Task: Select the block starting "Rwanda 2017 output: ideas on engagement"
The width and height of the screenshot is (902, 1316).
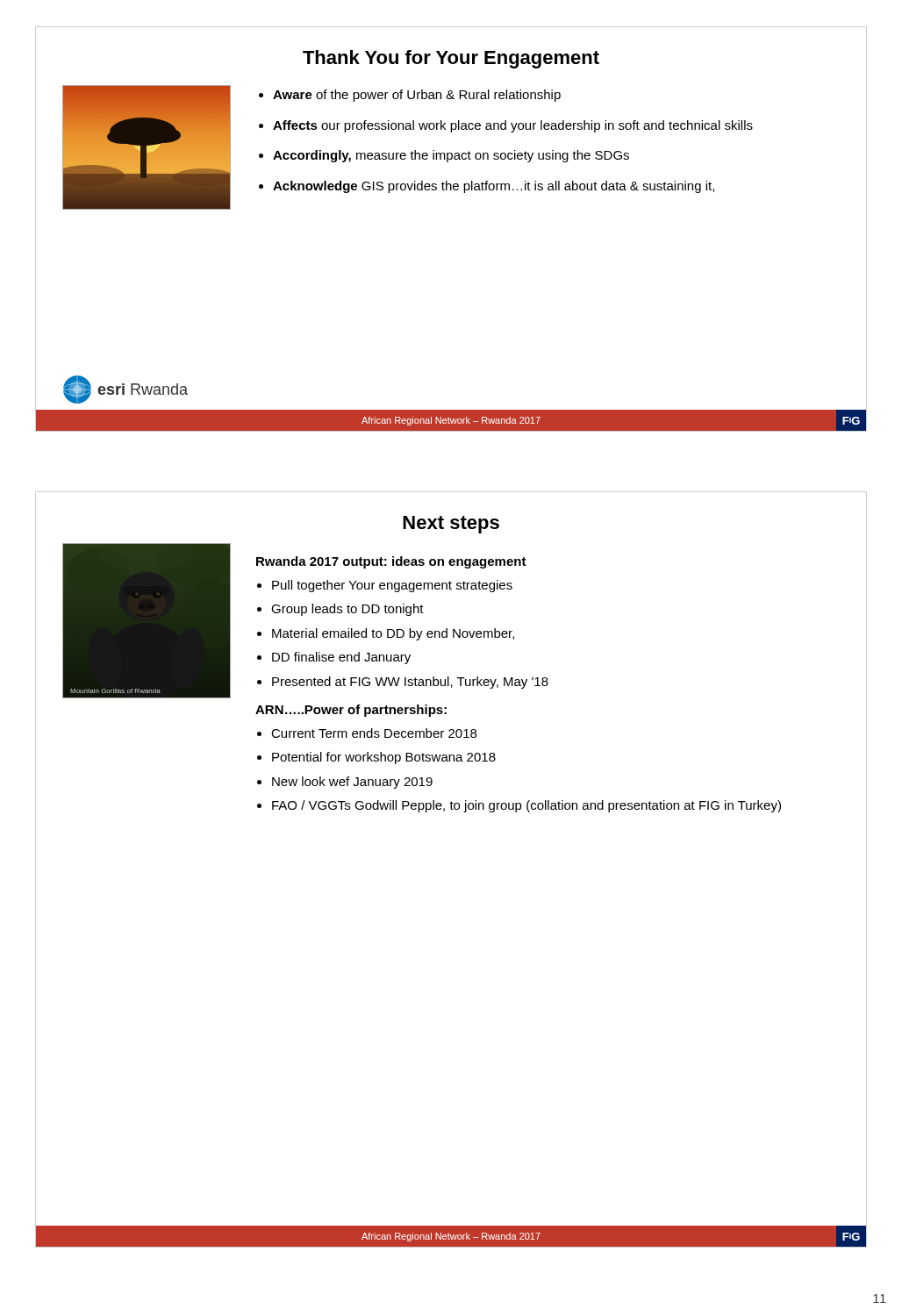Action: pyautogui.click(x=391, y=561)
